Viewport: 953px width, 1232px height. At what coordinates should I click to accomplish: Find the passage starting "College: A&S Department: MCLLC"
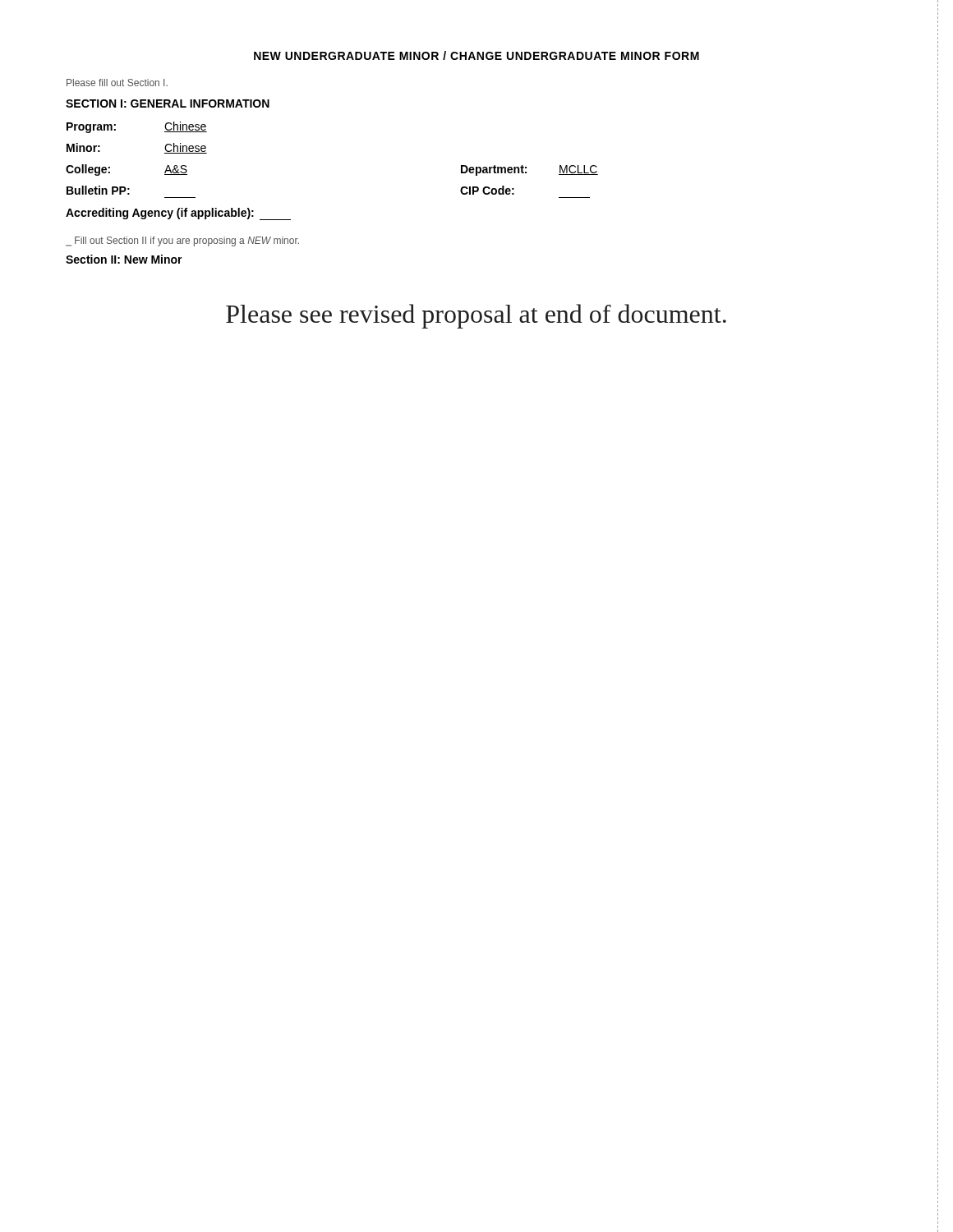click(86, 170)
